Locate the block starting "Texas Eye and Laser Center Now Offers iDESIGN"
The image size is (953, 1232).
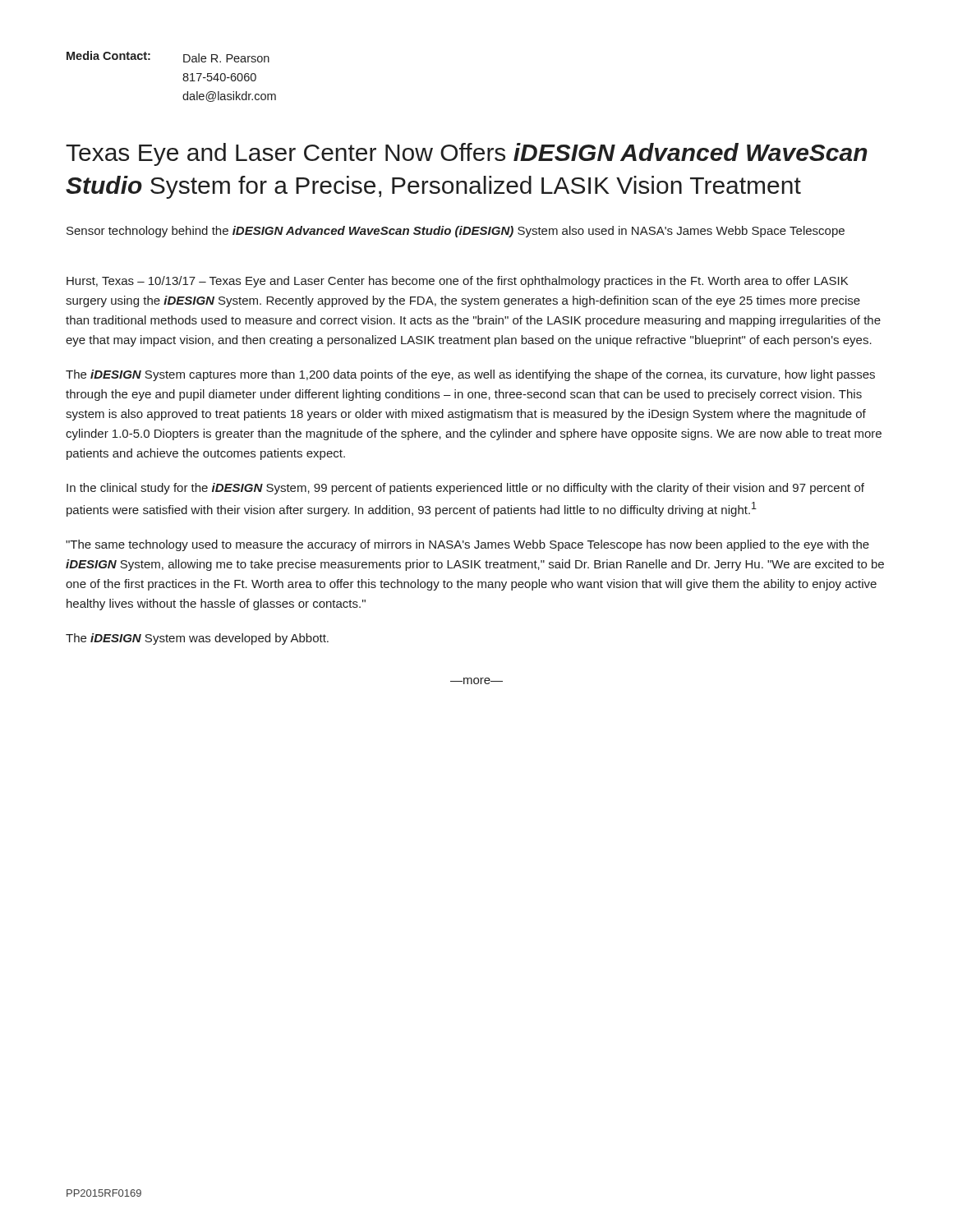pyautogui.click(x=476, y=169)
